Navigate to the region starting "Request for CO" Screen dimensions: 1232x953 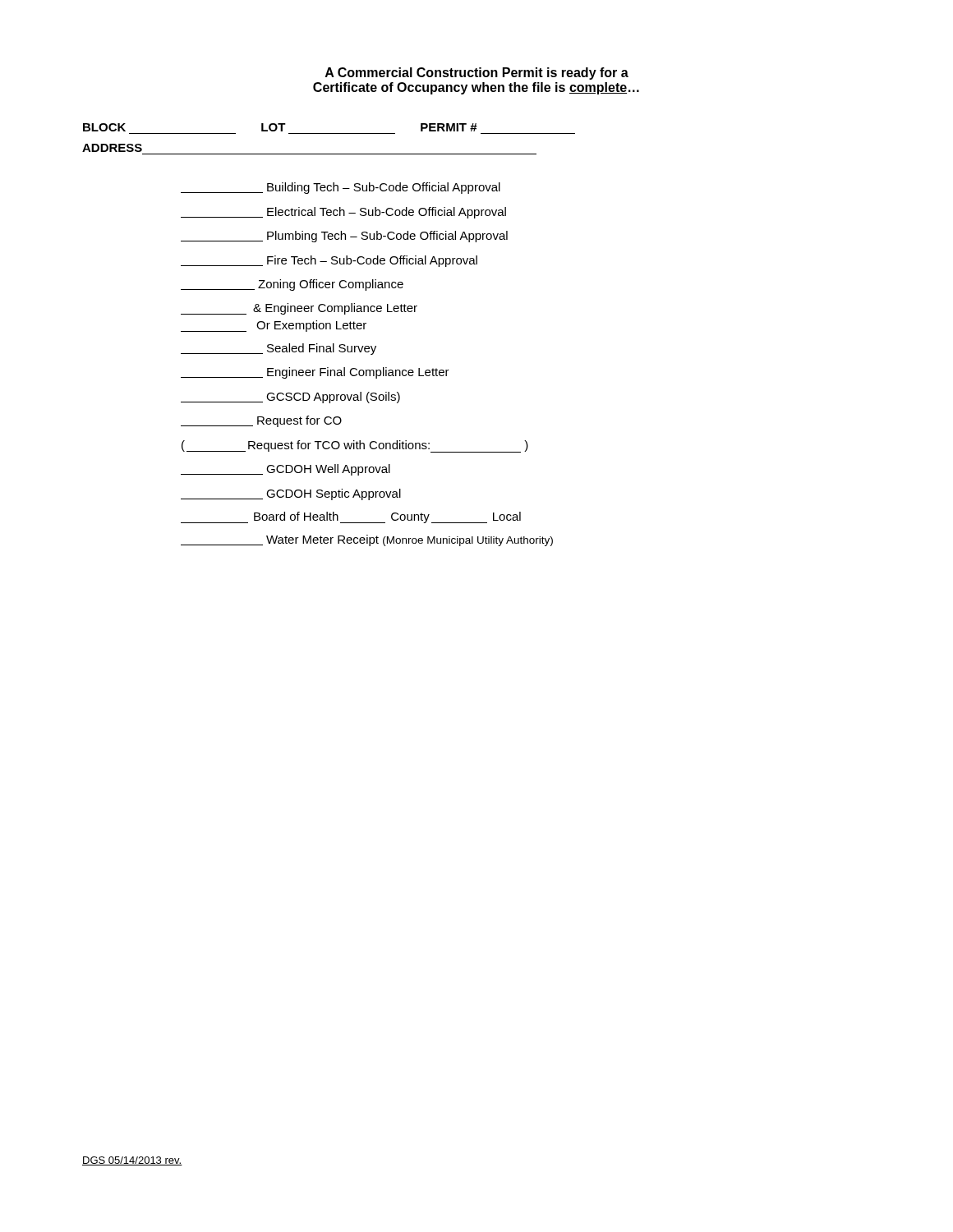click(261, 421)
